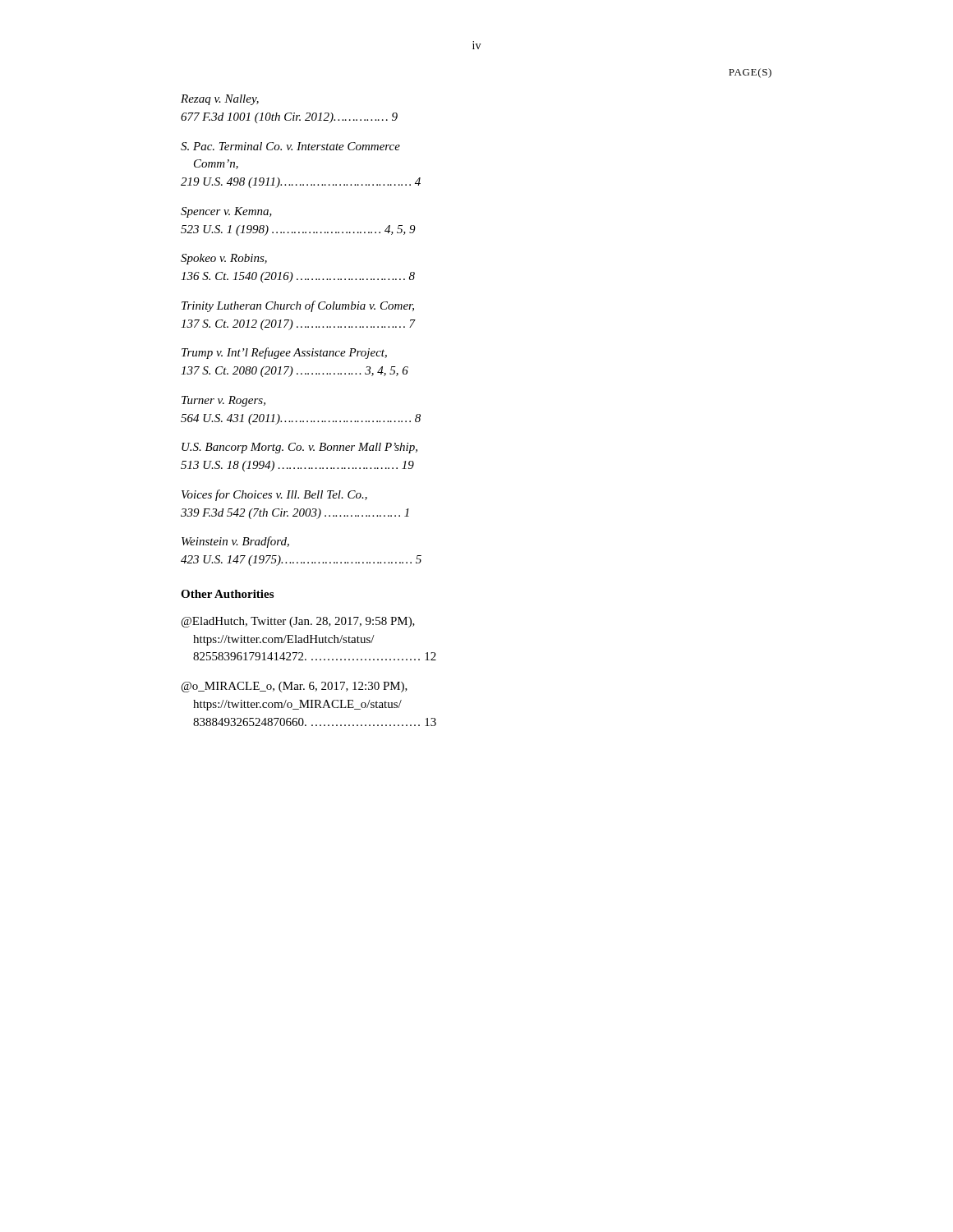The image size is (953, 1232).
Task: Click on the list item that reads "Voices for Choices v. Ill."
Action: (x=274, y=495)
